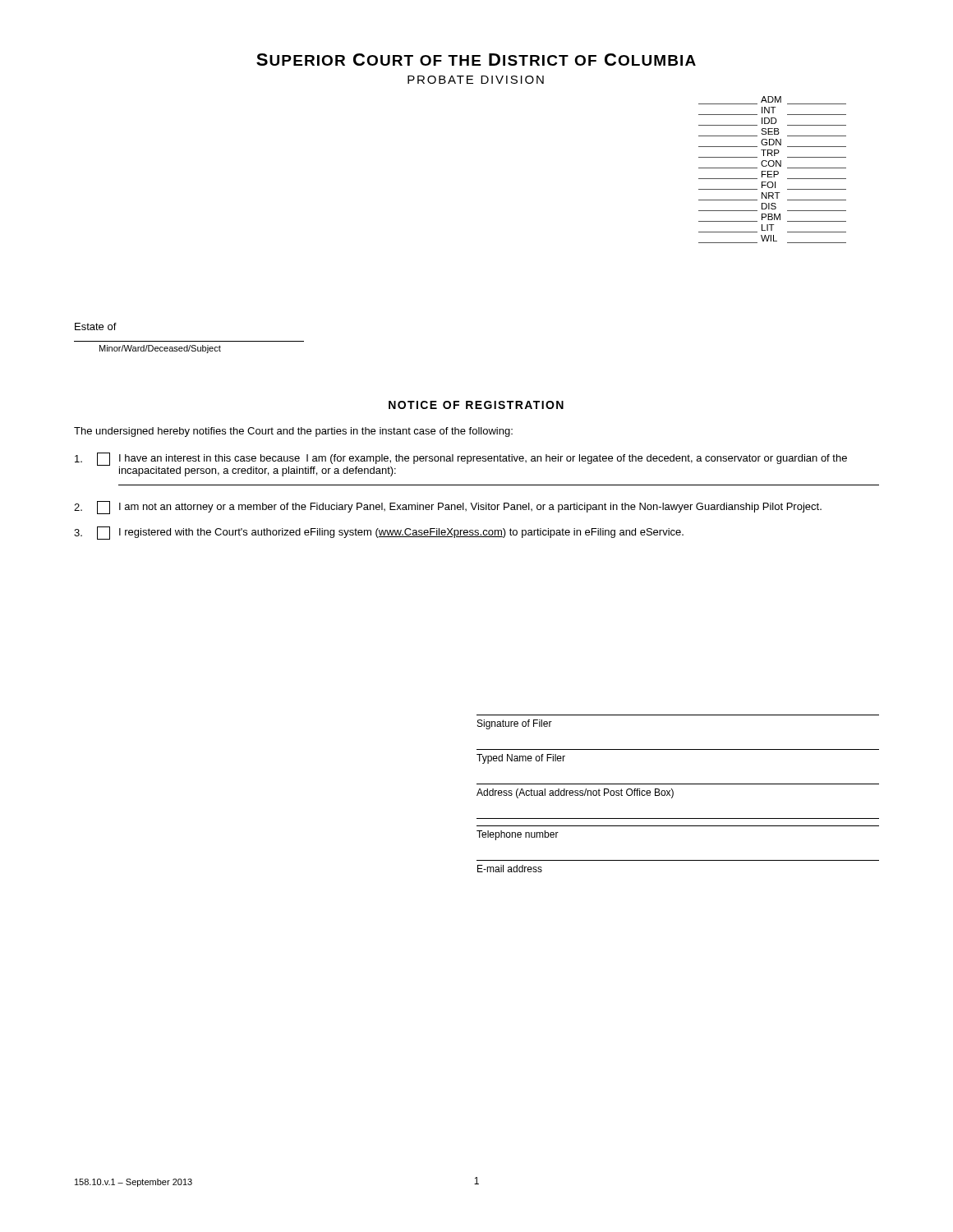Image resolution: width=953 pixels, height=1232 pixels.
Task: Select the text block that reads "Address (Actual address/not"
Action: pyautogui.click(x=678, y=791)
